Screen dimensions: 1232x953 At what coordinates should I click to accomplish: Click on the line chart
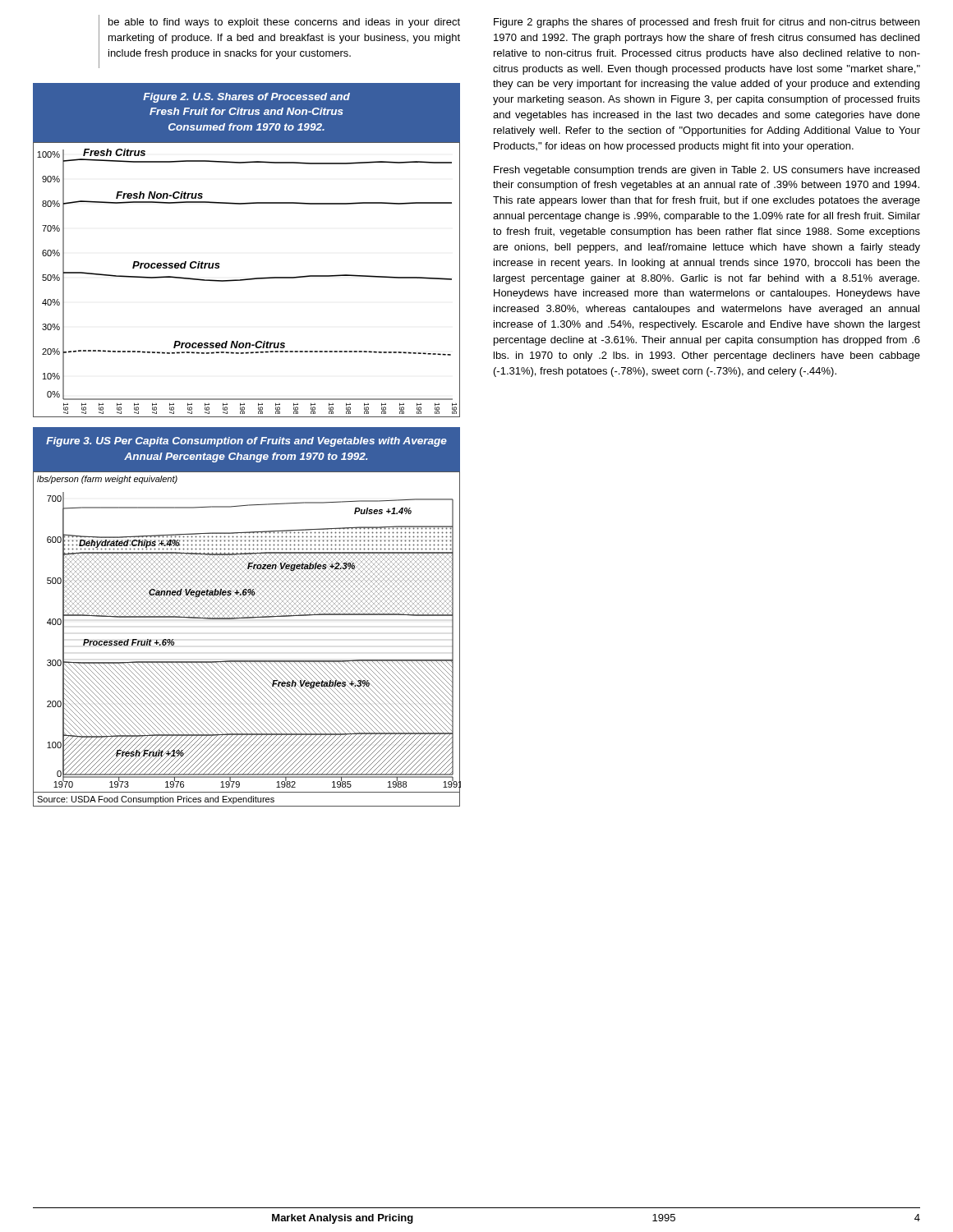[x=246, y=280]
